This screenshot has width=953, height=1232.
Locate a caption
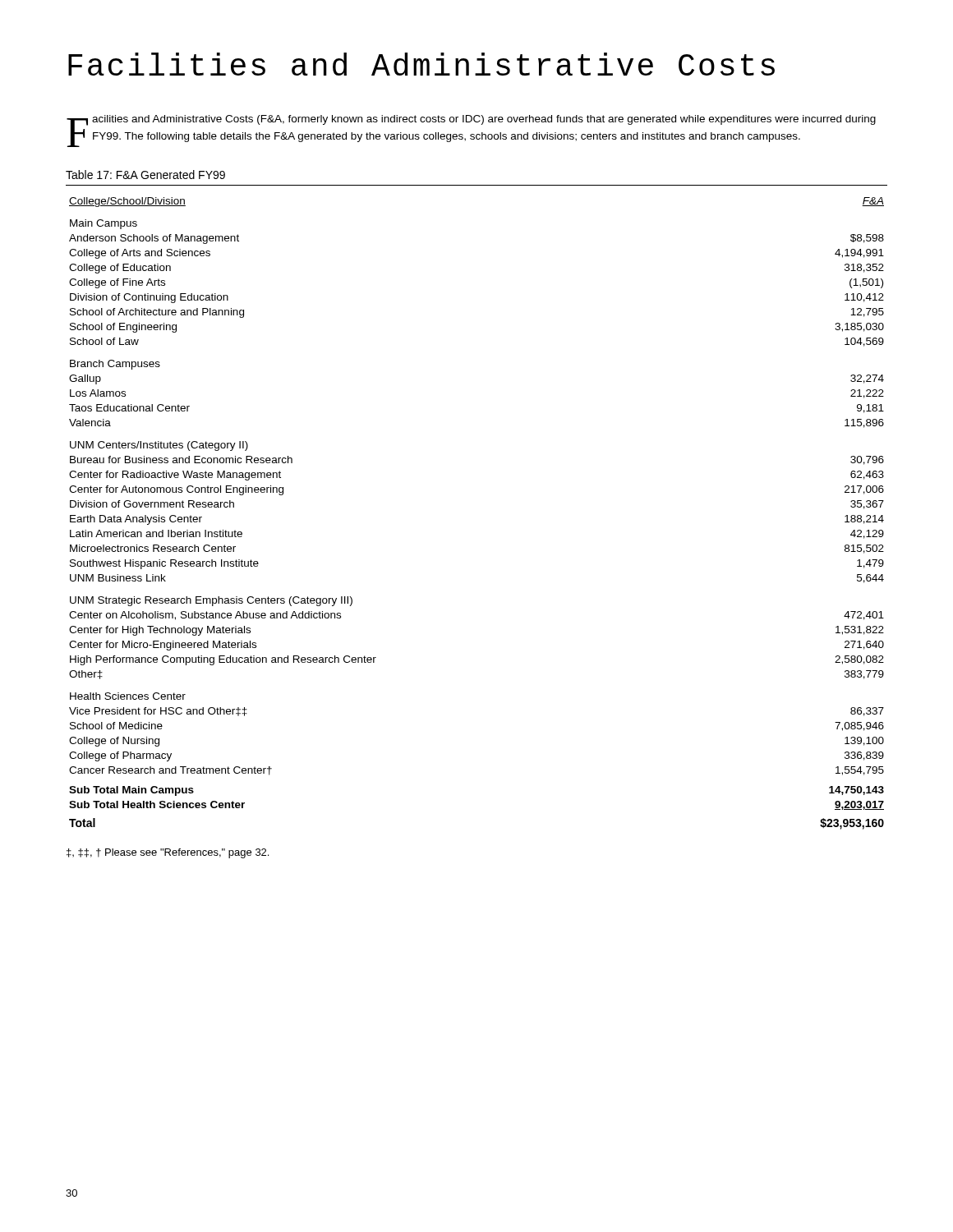pyautogui.click(x=476, y=177)
